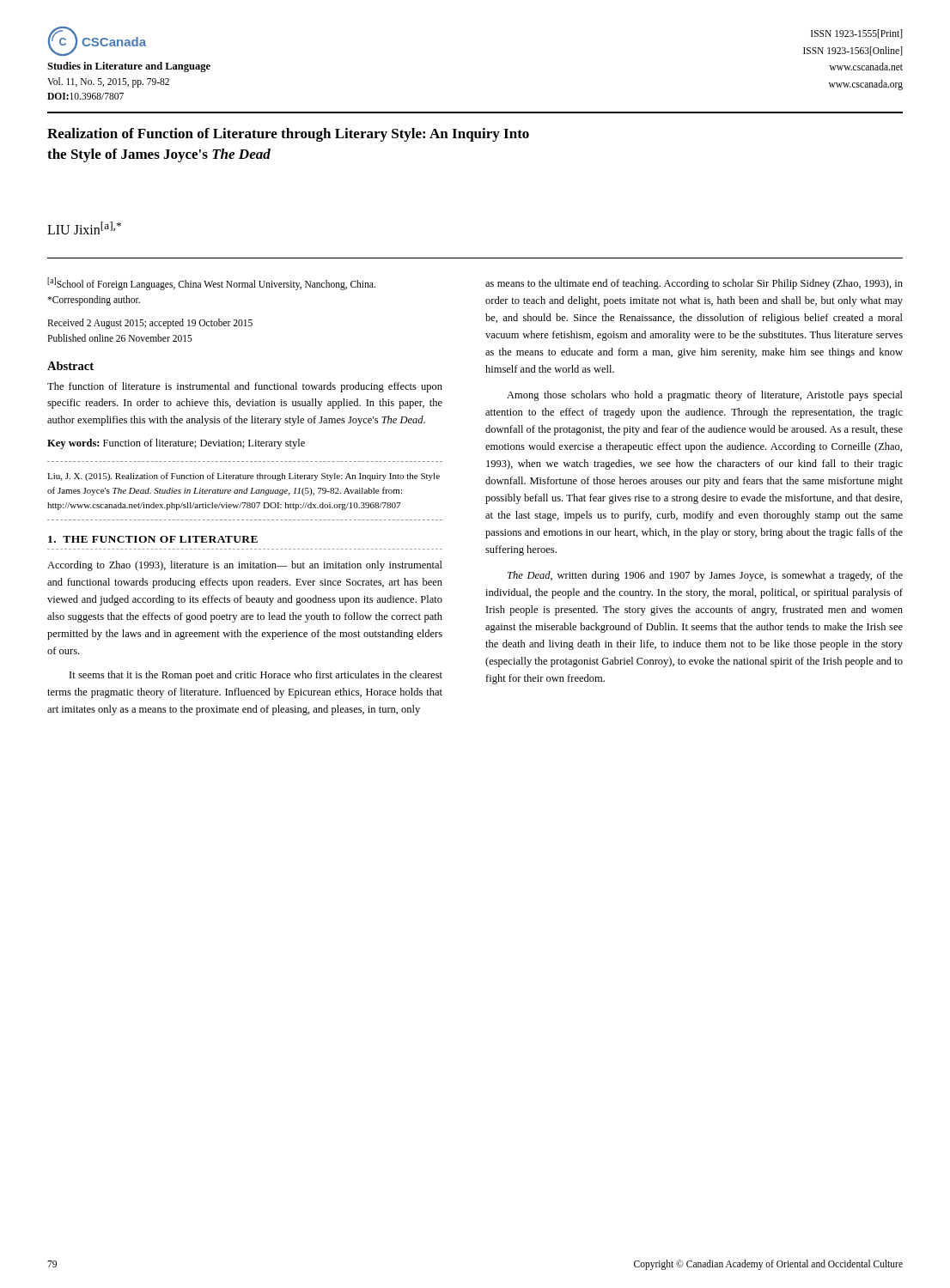Locate the title that opens with "Realization of Function of Literature through Literary"
950x1288 pixels.
click(x=288, y=144)
